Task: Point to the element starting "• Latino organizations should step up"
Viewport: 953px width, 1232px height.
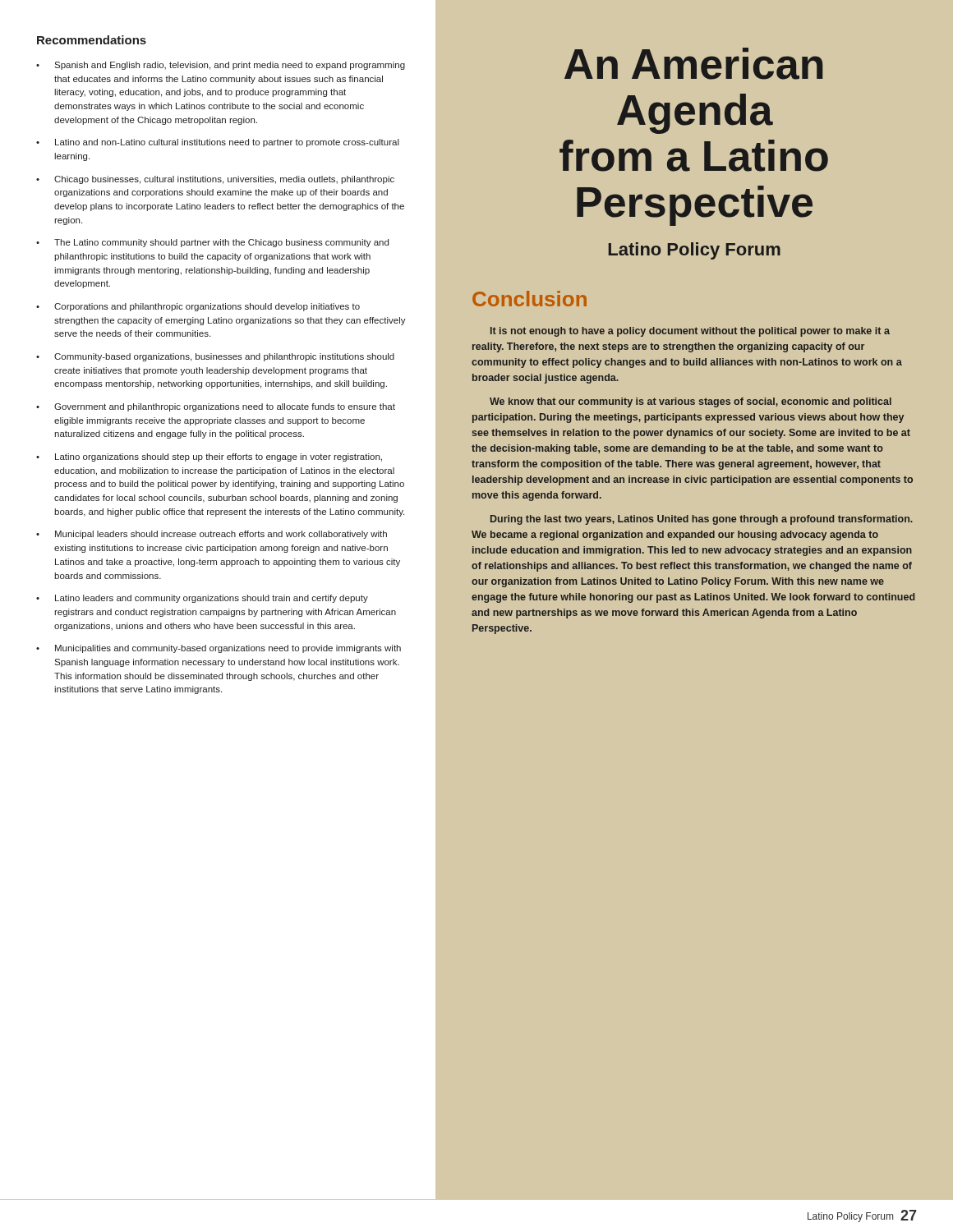Action: (221, 484)
